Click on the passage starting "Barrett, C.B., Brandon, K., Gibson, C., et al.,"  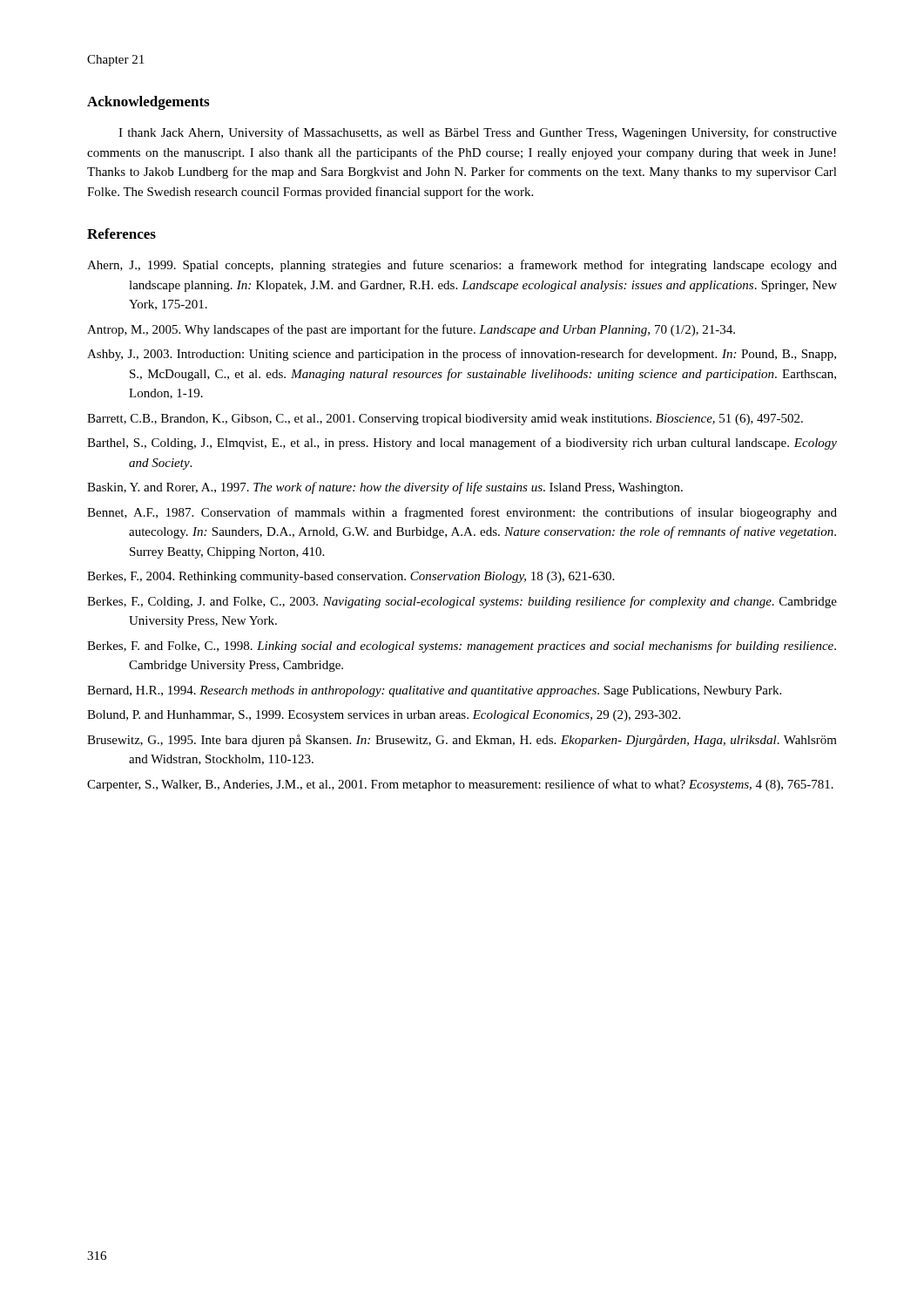pyautogui.click(x=445, y=418)
